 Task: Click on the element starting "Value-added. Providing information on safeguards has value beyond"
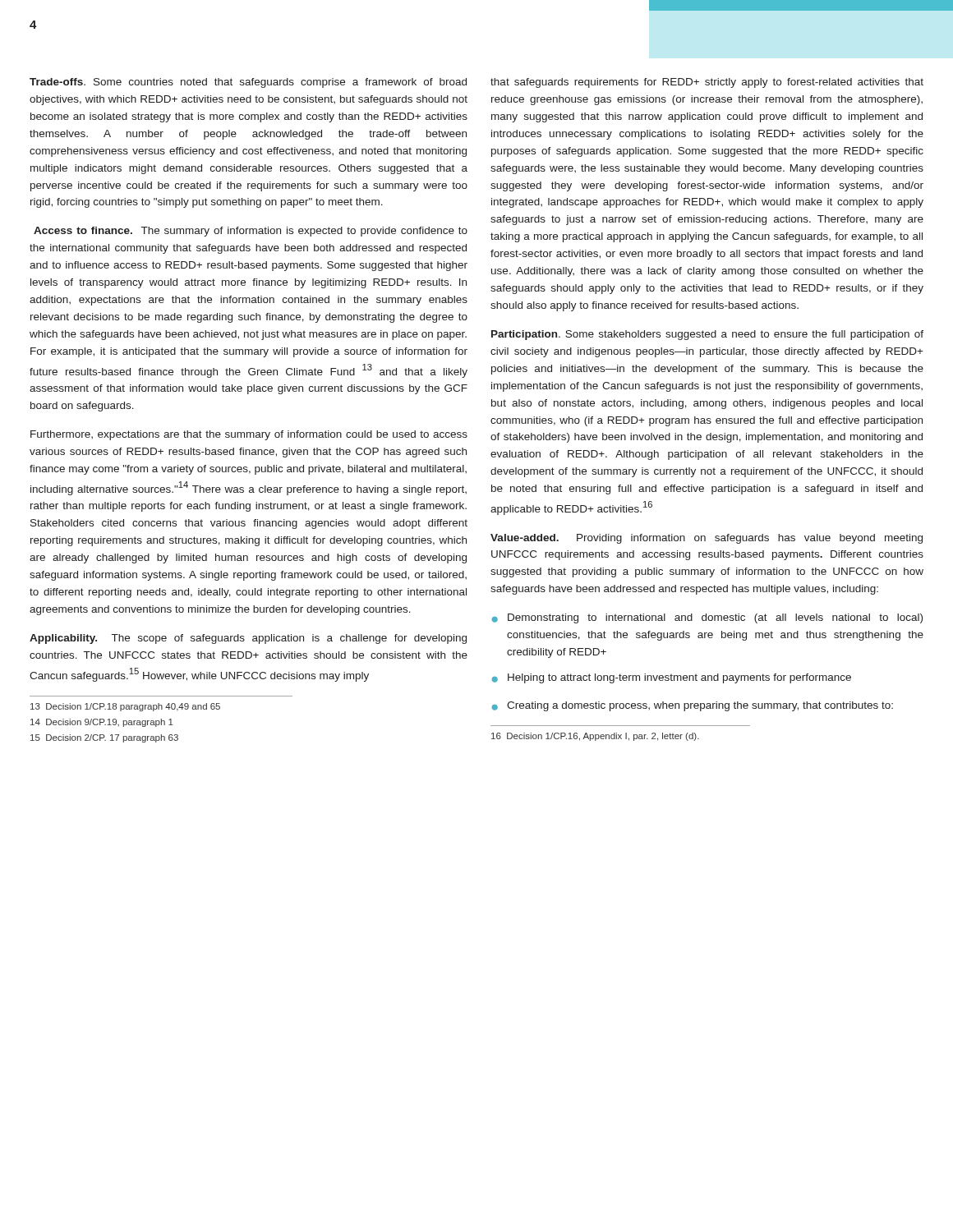click(707, 563)
